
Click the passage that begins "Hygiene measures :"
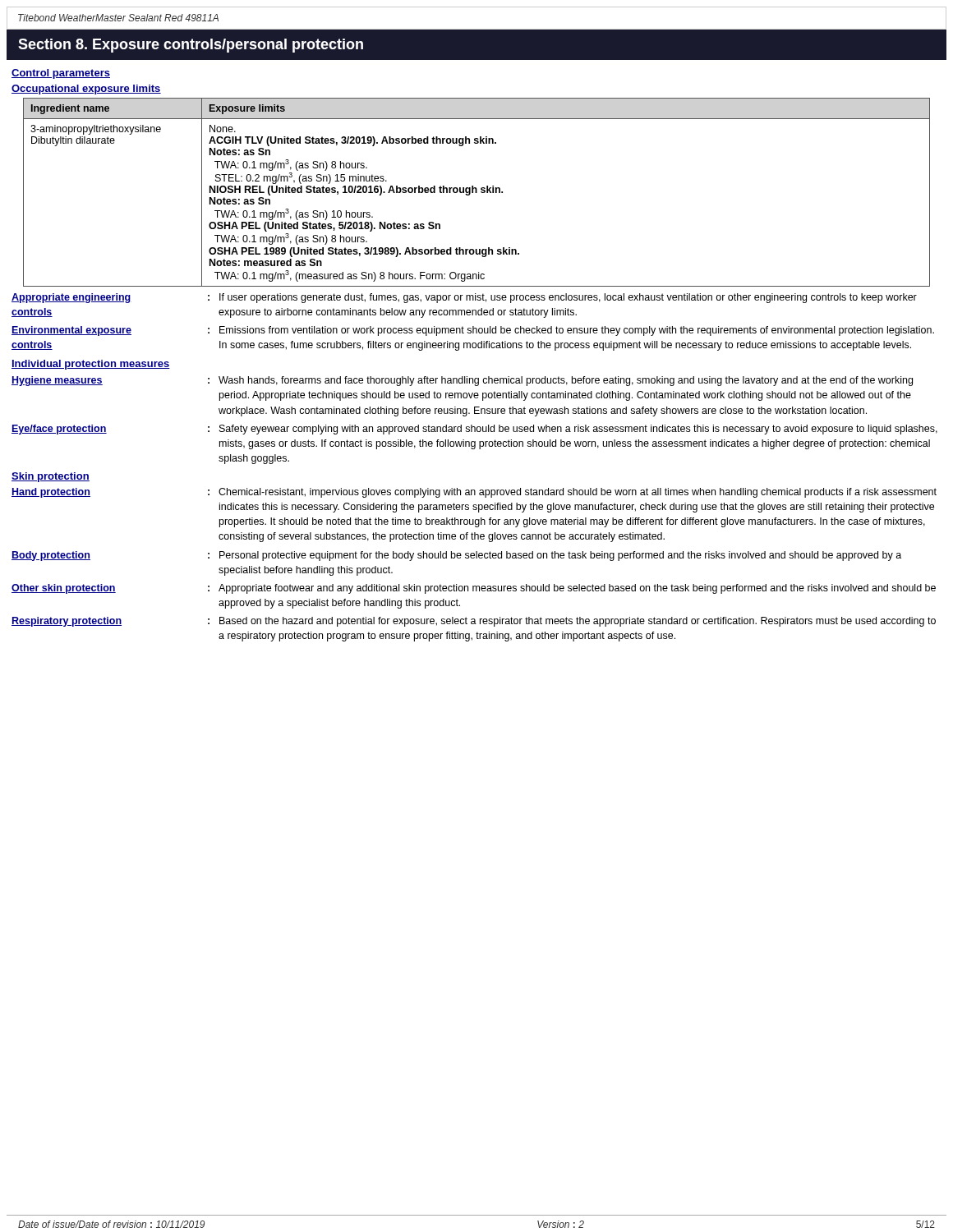point(476,395)
